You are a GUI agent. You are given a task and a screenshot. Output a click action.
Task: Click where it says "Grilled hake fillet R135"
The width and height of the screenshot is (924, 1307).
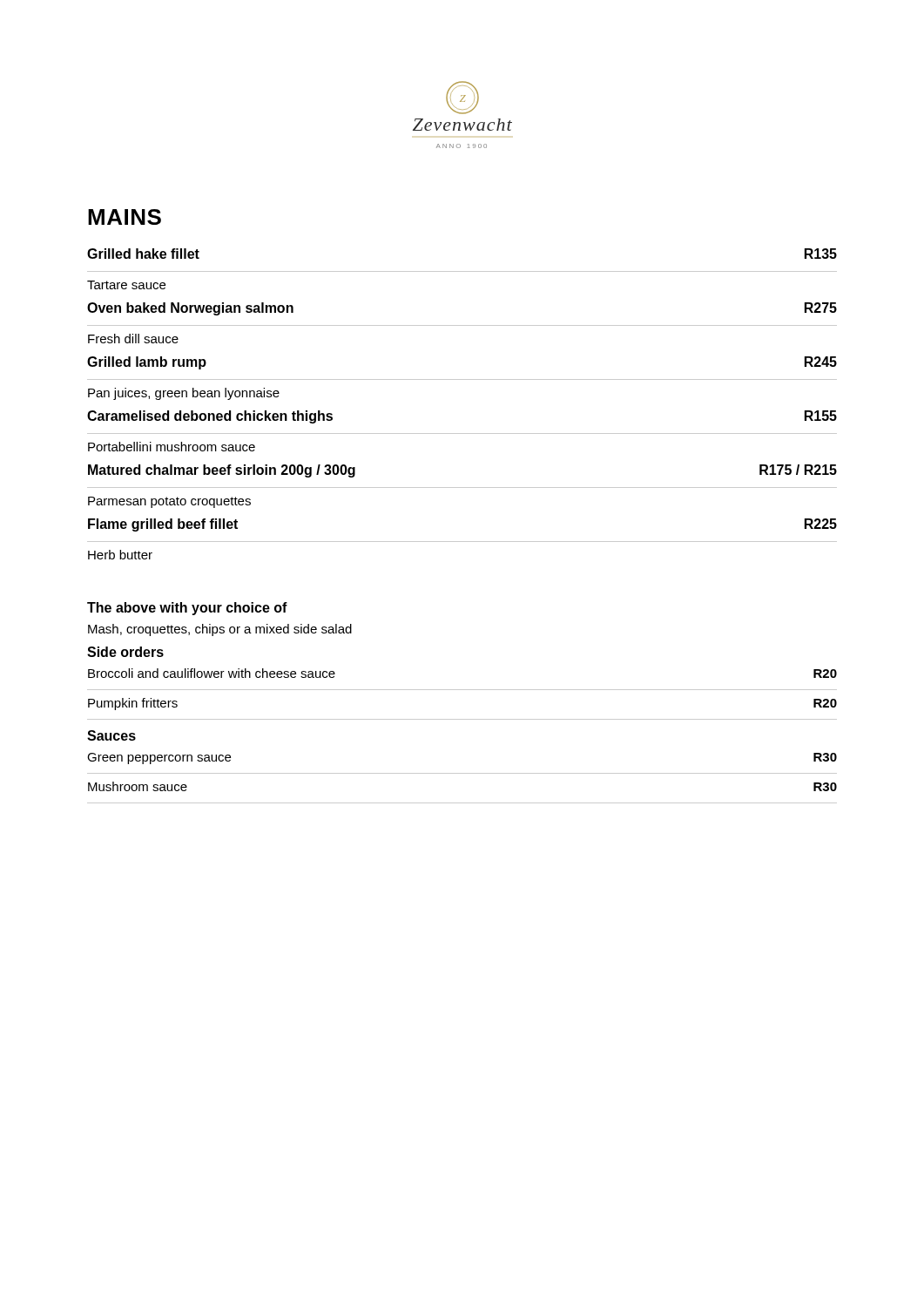click(x=462, y=259)
